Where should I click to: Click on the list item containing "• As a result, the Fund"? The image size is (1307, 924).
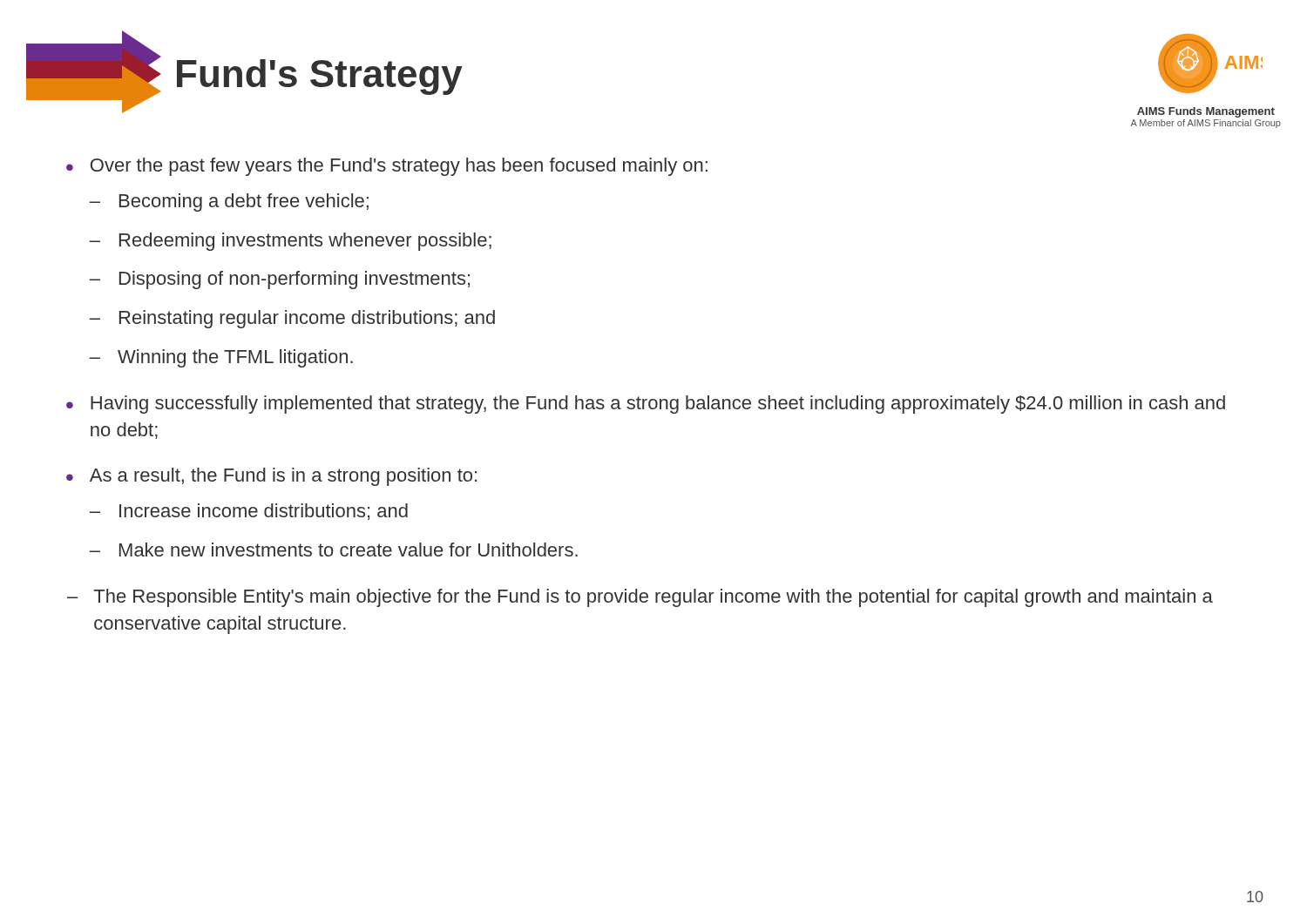tap(271, 477)
